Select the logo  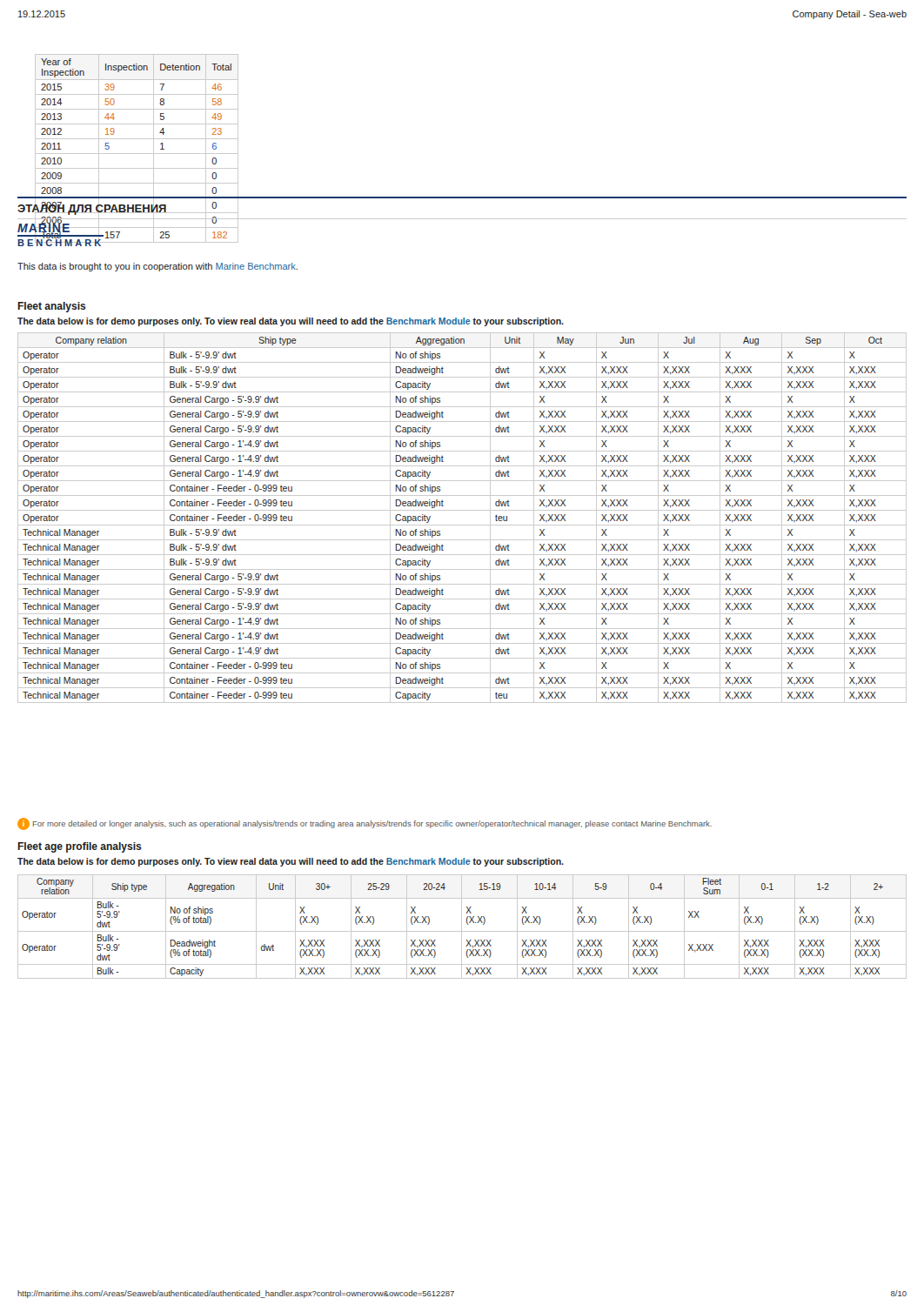click(x=61, y=235)
